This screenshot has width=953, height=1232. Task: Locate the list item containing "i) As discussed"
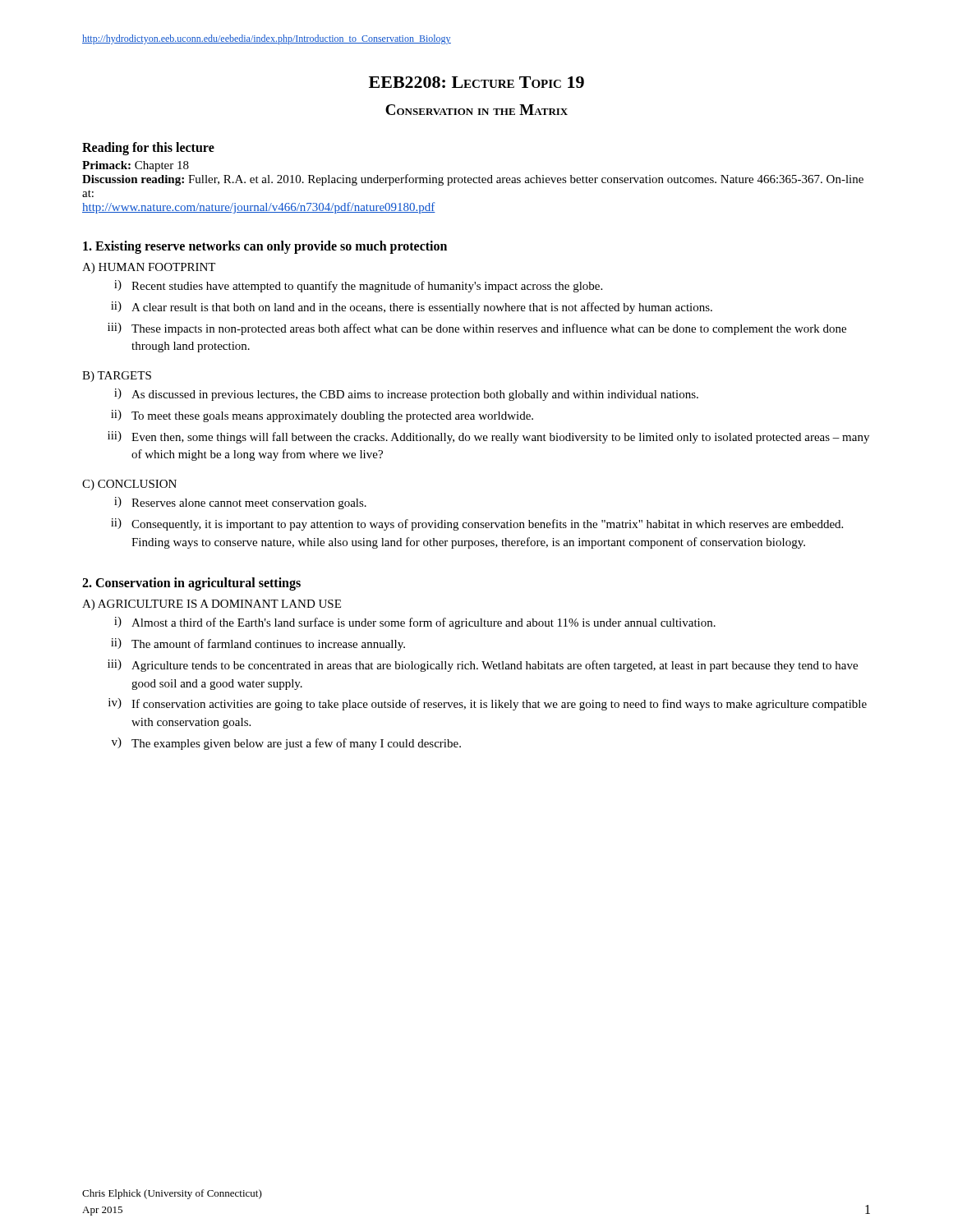(x=476, y=395)
